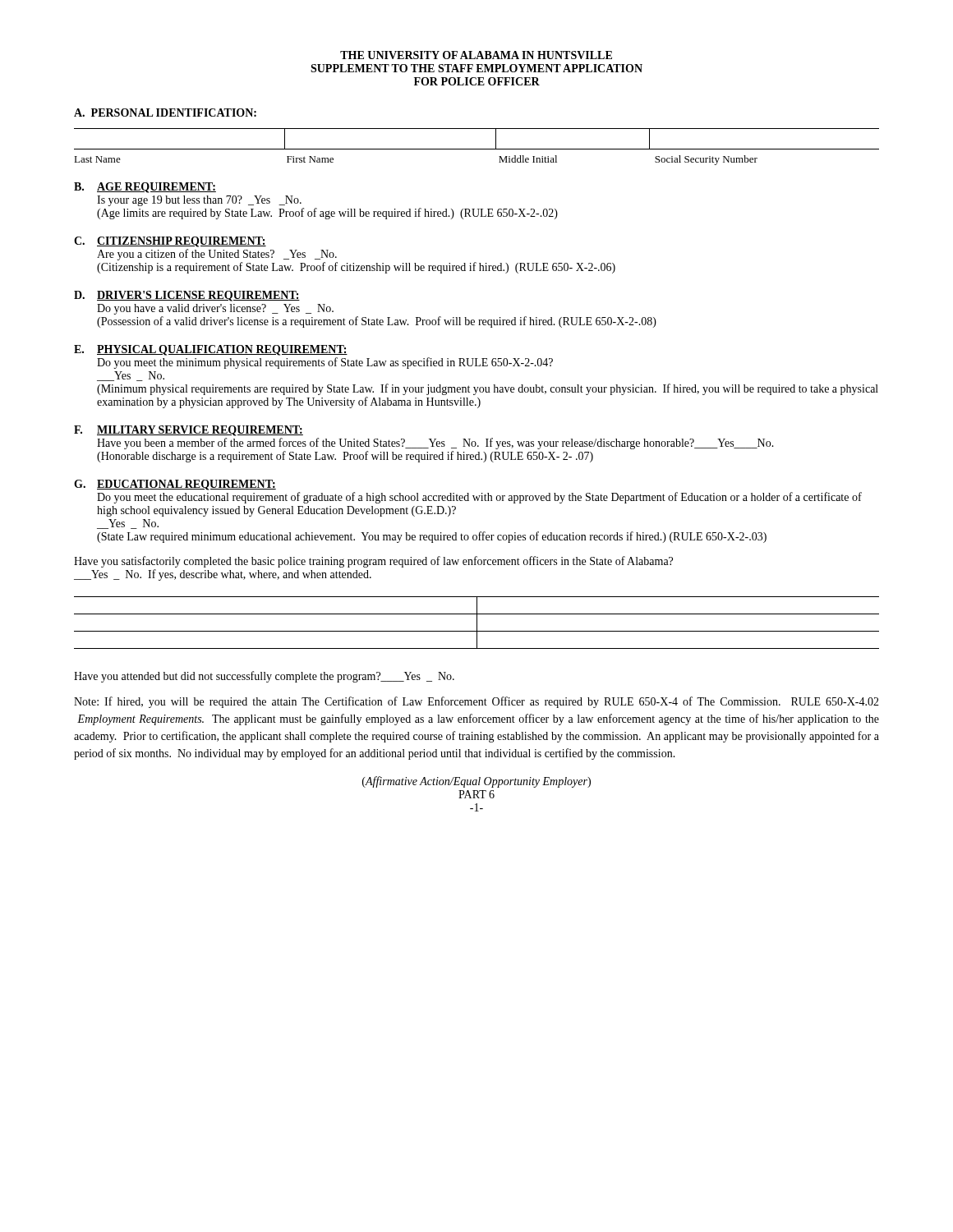Find the text starting "THE UNIVERSITY OF ALABAMA IN HUNTSVILLE"
The height and width of the screenshot is (1232, 953).
click(476, 69)
